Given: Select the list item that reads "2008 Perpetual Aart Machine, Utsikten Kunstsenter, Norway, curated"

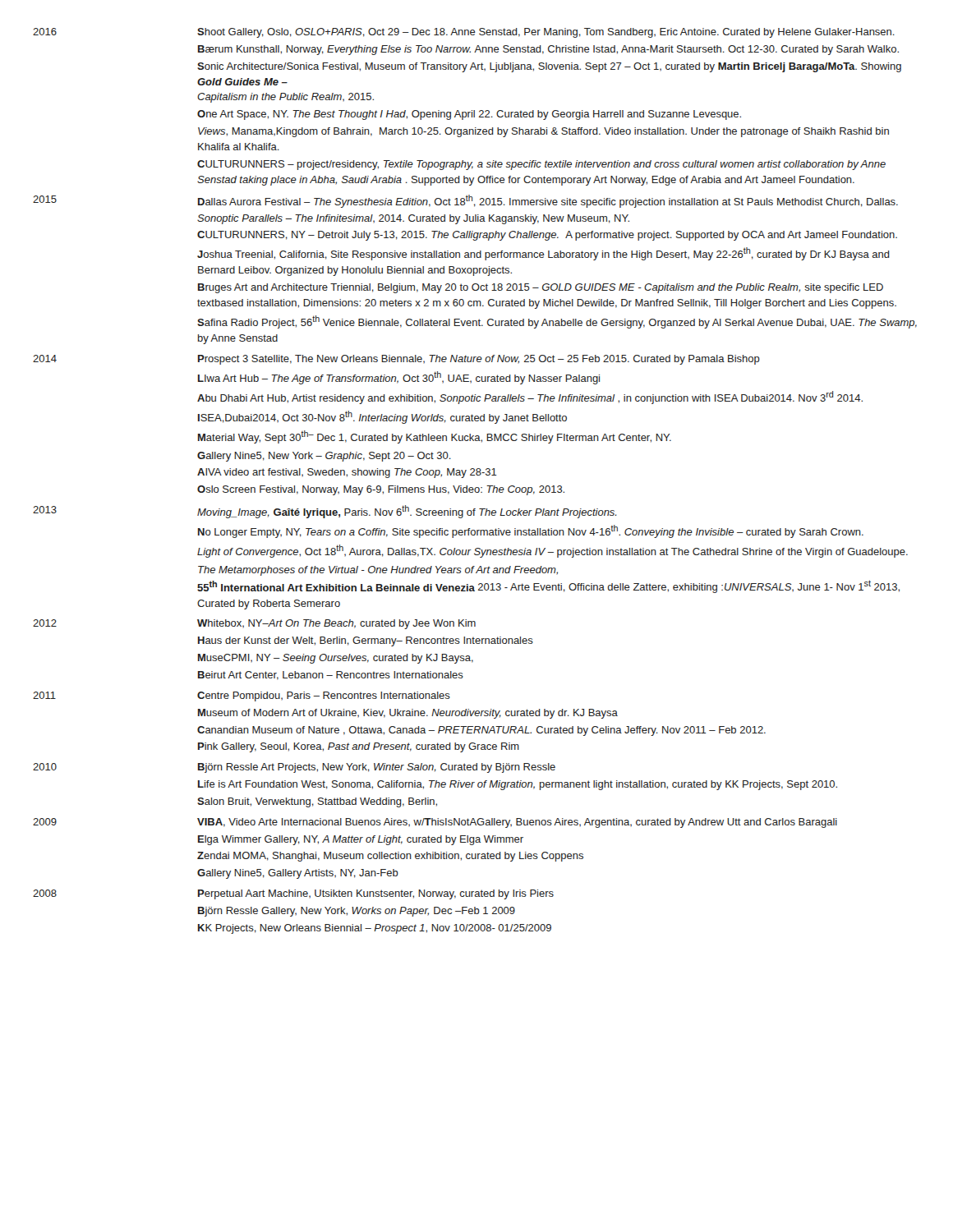Looking at the screenshot, I should (476, 912).
